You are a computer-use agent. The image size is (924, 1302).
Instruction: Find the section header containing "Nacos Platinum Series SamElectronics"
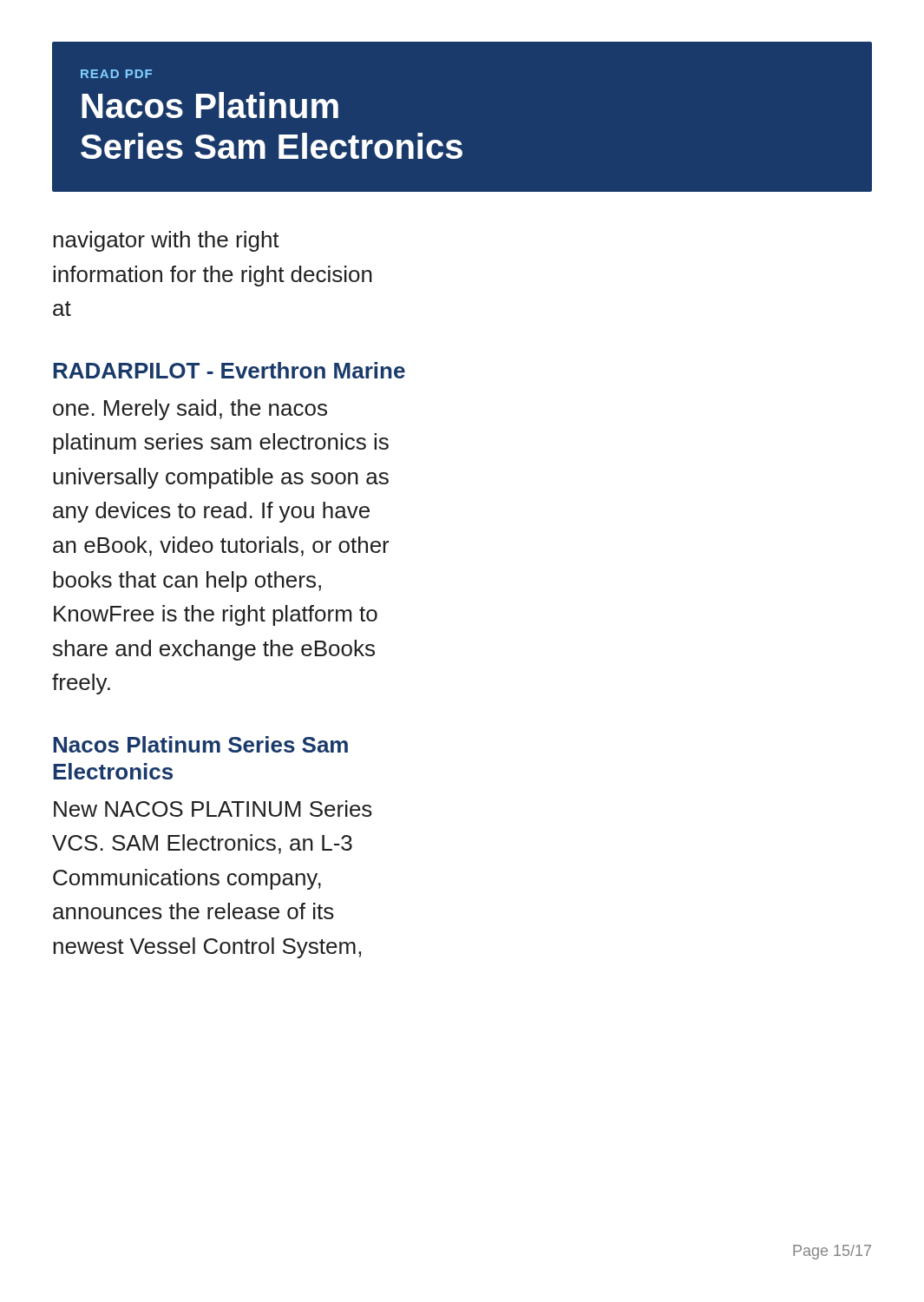tap(201, 758)
